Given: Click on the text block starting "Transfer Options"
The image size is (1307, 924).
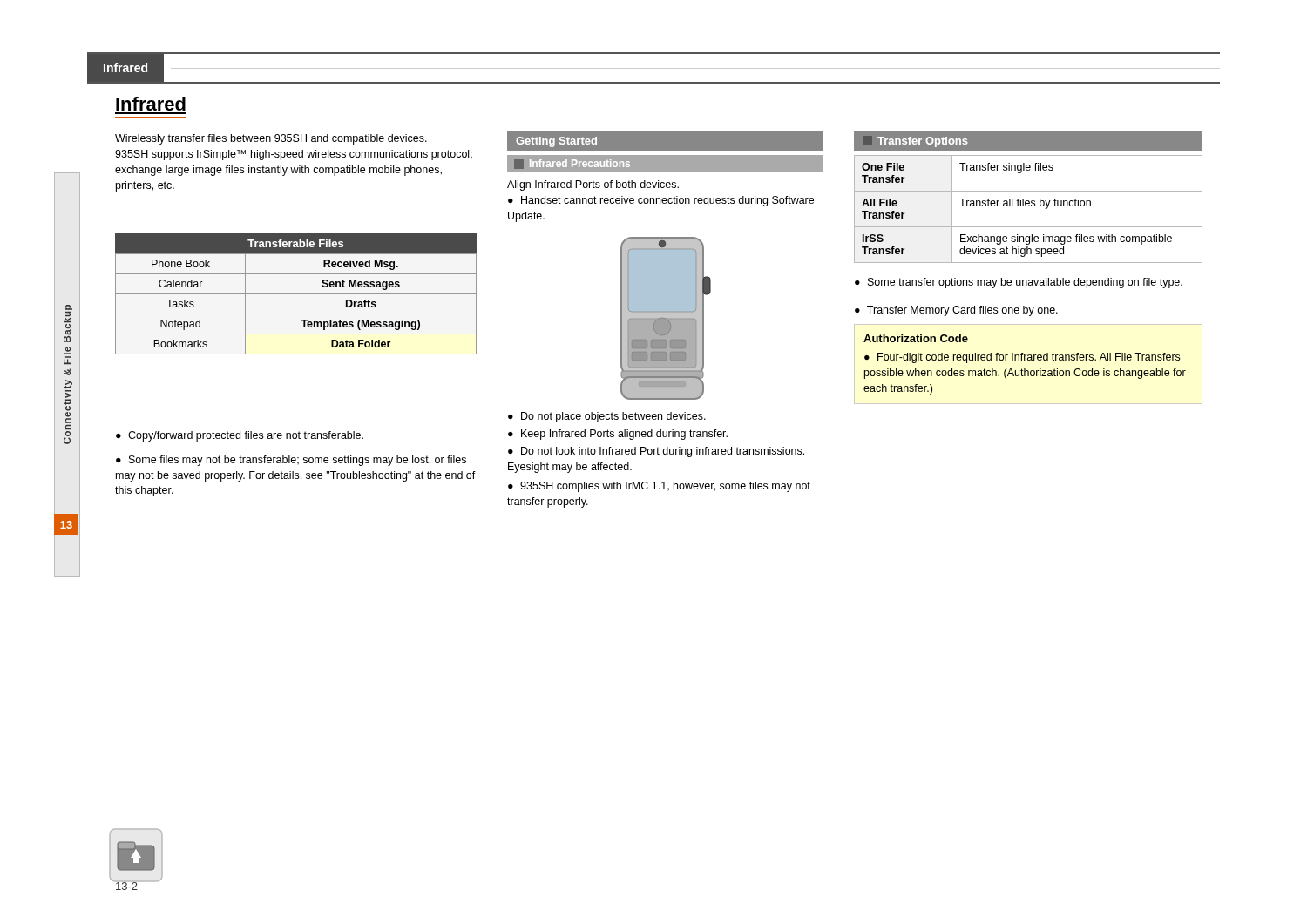Looking at the screenshot, I should pos(915,141).
